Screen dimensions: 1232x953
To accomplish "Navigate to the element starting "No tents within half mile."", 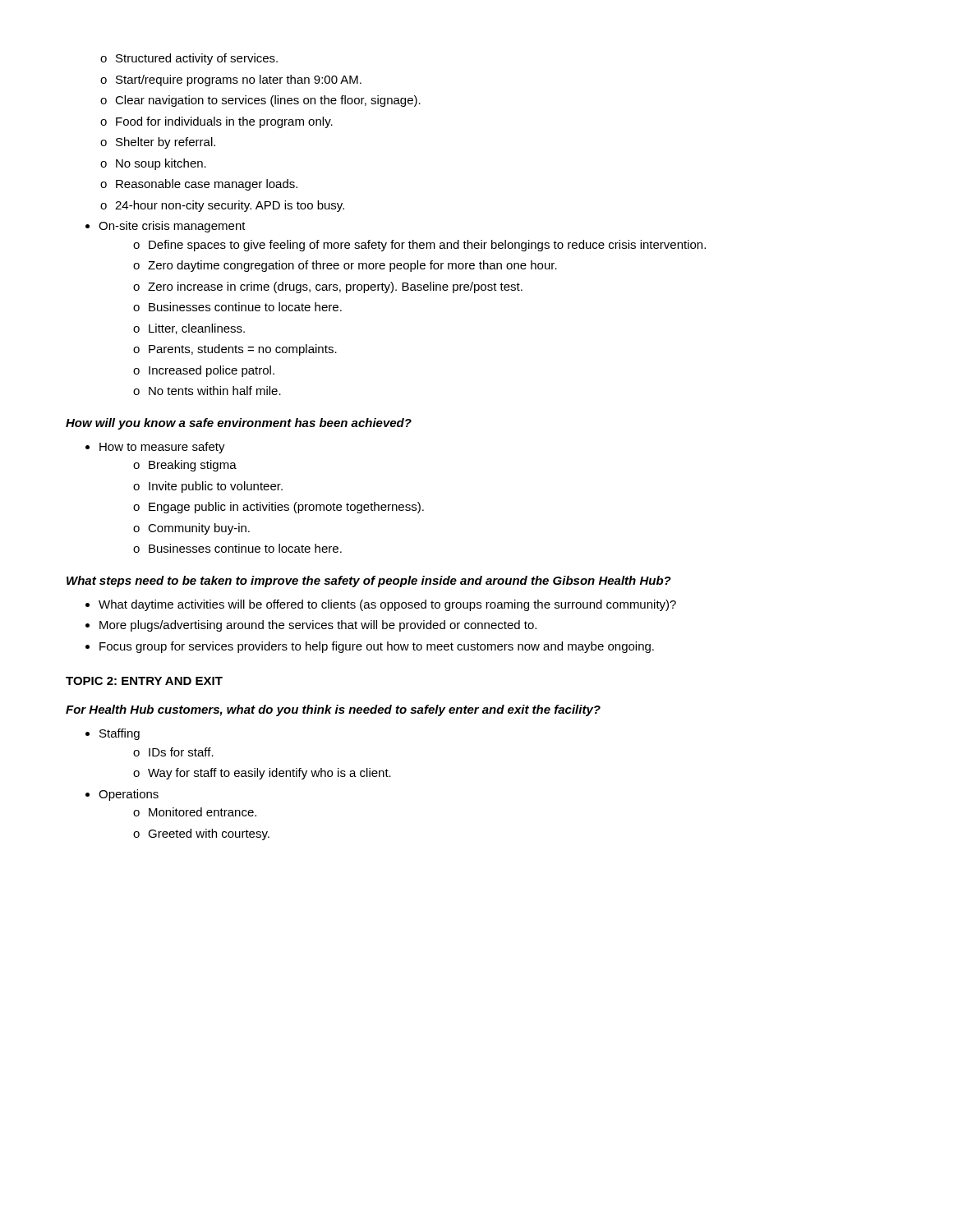I will (x=215, y=391).
